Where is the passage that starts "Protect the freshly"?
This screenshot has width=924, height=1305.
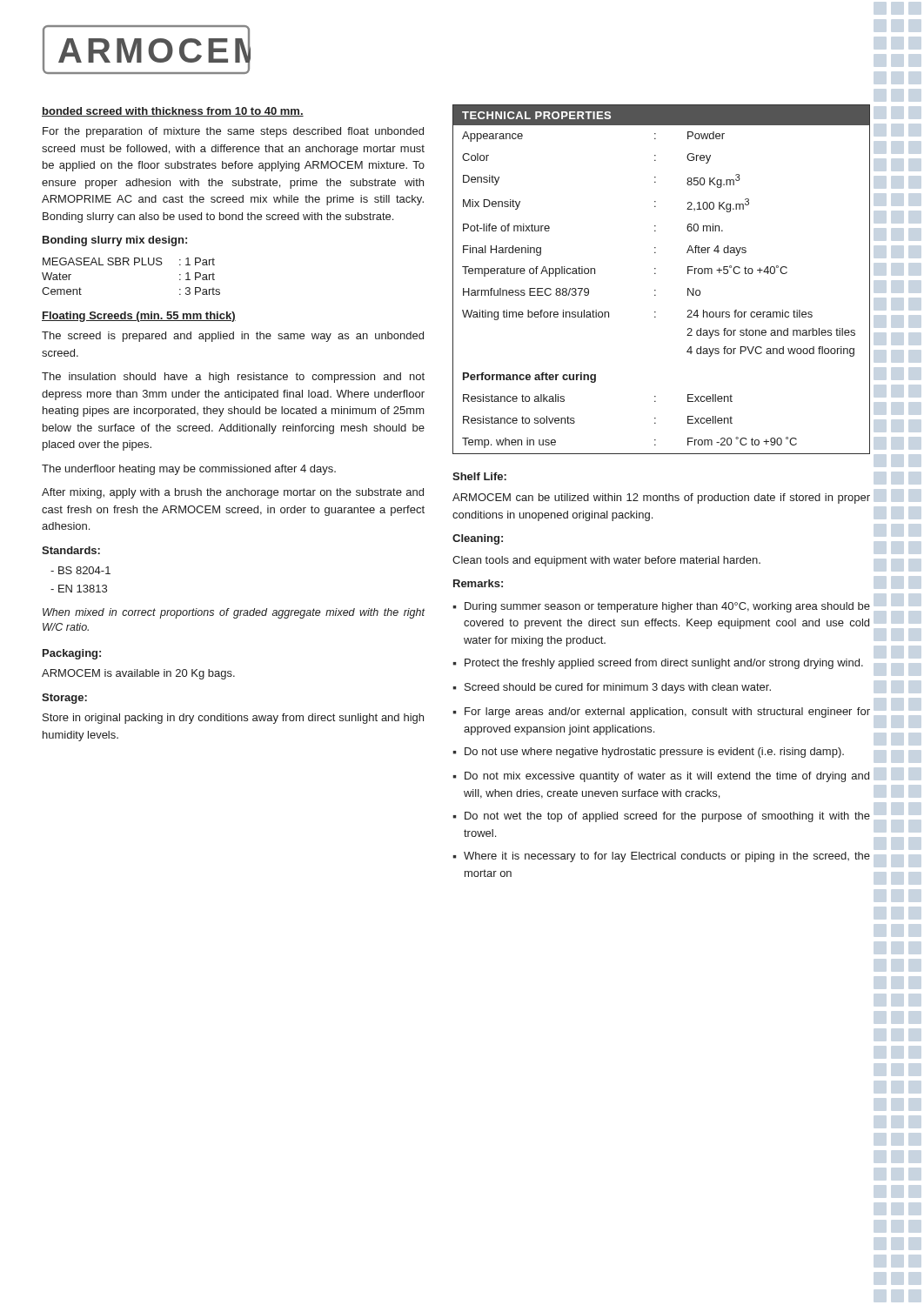tap(661, 663)
